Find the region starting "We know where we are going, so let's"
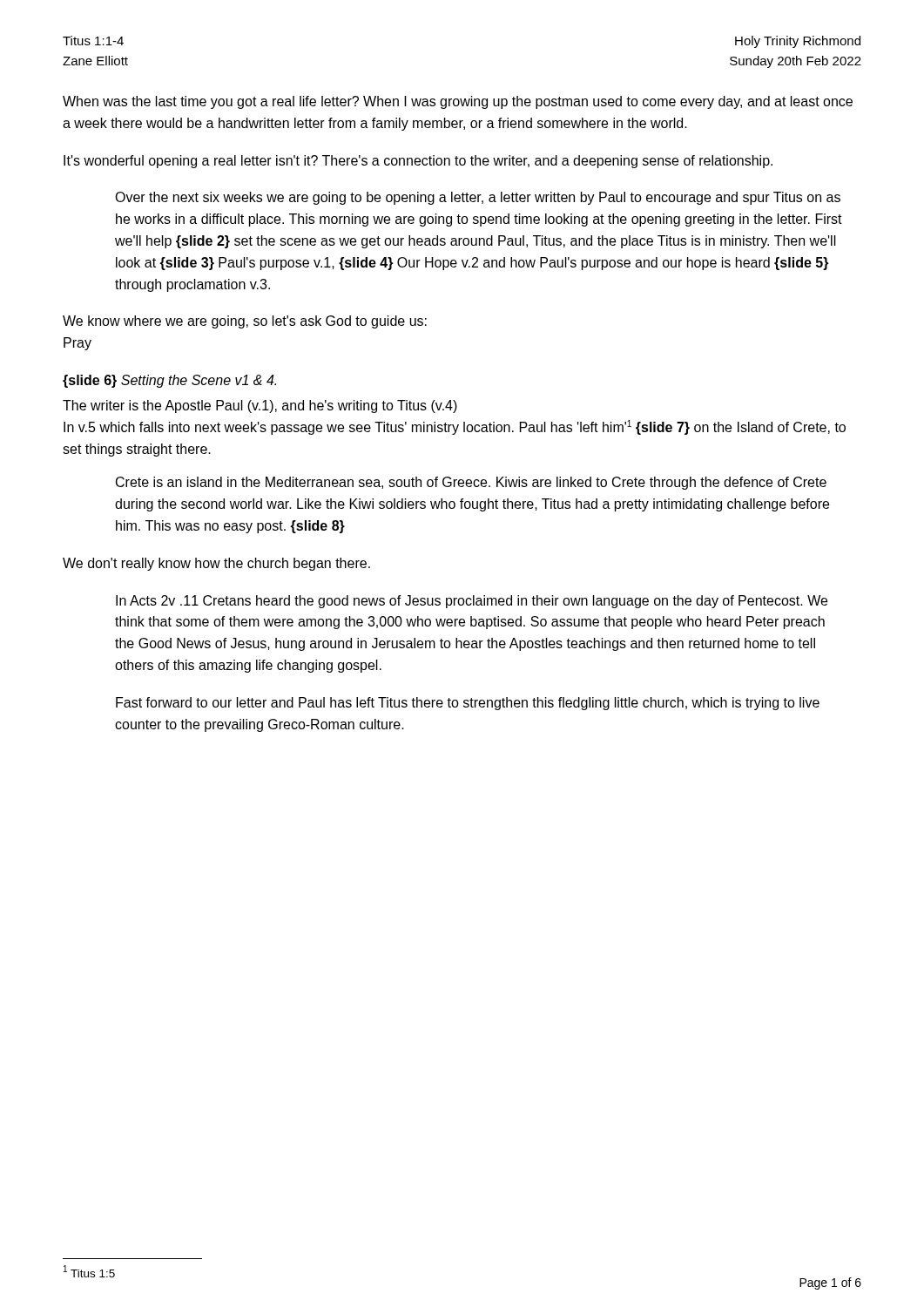The height and width of the screenshot is (1307, 924). coord(245,322)
